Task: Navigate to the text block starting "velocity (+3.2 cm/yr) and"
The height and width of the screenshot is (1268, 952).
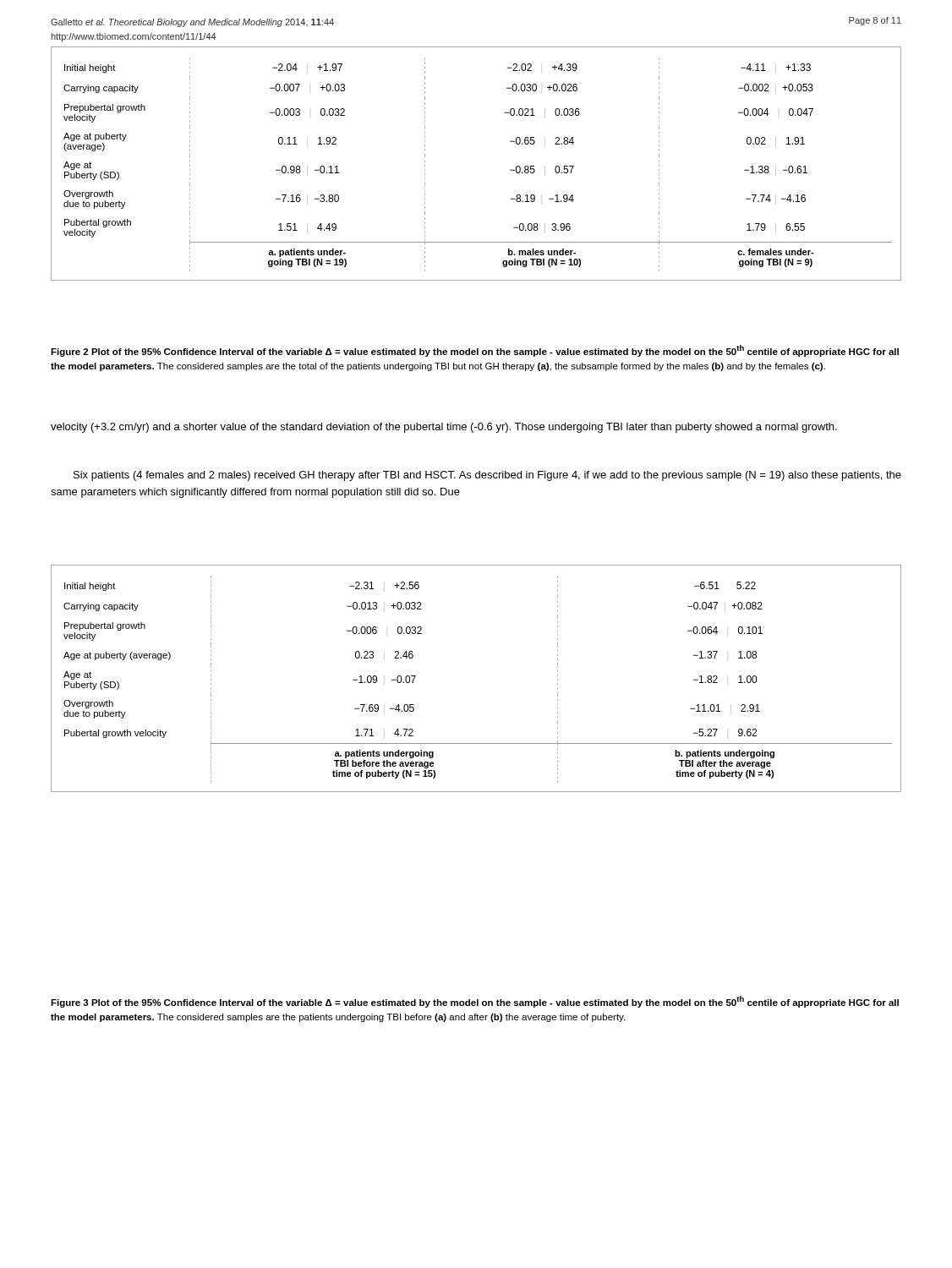Action: pos(444,426)
